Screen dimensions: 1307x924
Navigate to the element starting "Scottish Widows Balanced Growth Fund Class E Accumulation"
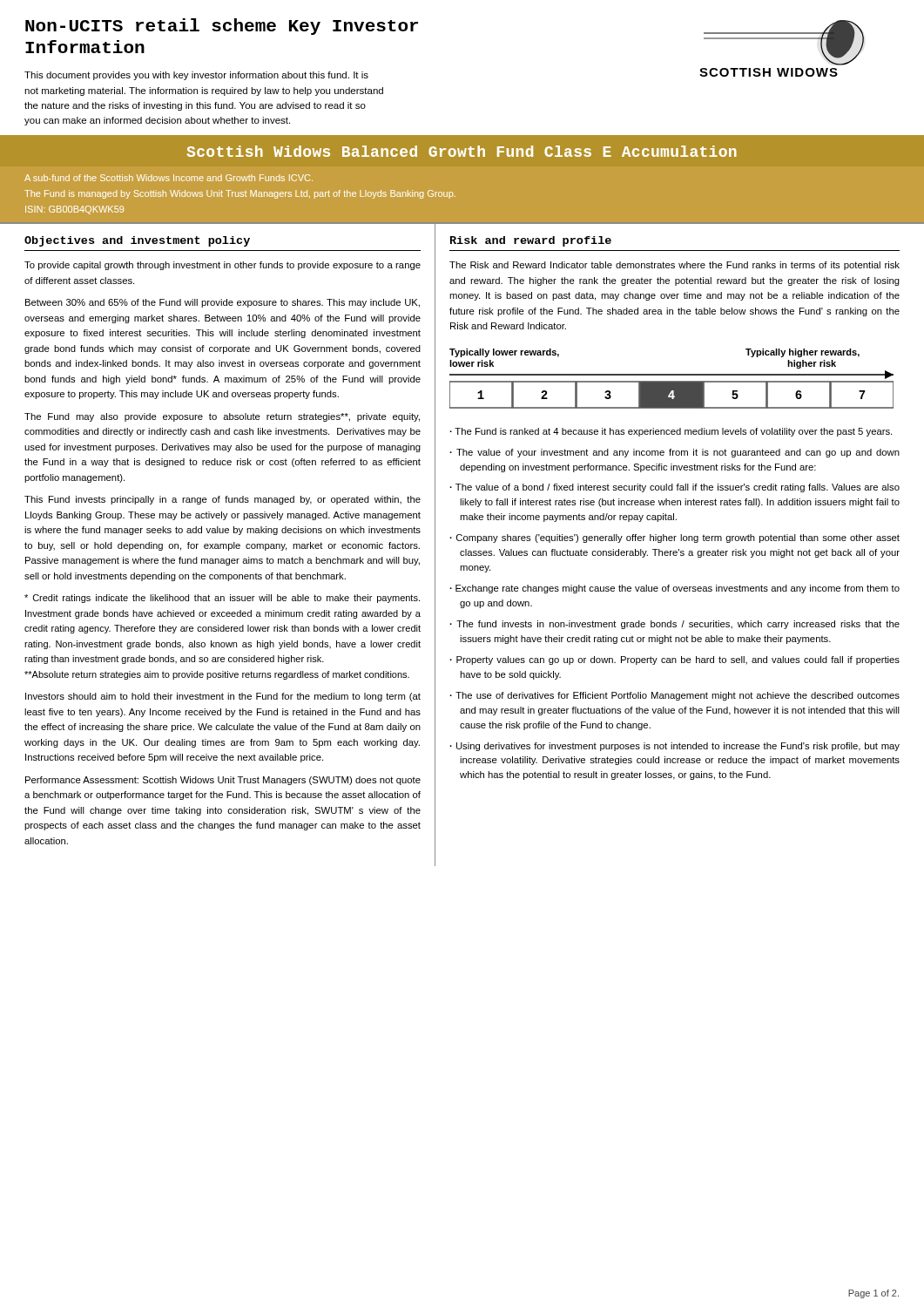pos(462,153)
